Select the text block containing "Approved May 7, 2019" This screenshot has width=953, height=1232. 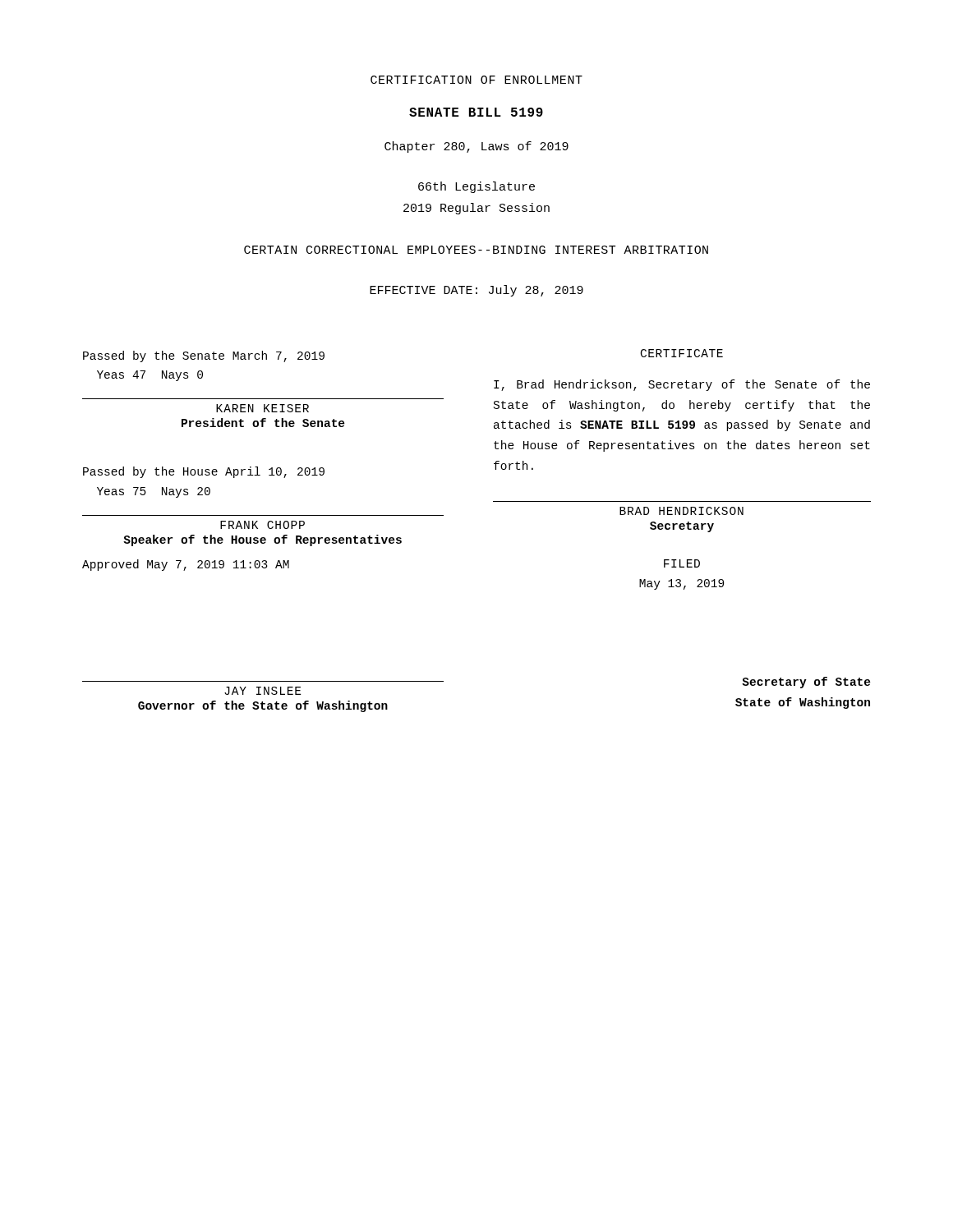(186, 565)
